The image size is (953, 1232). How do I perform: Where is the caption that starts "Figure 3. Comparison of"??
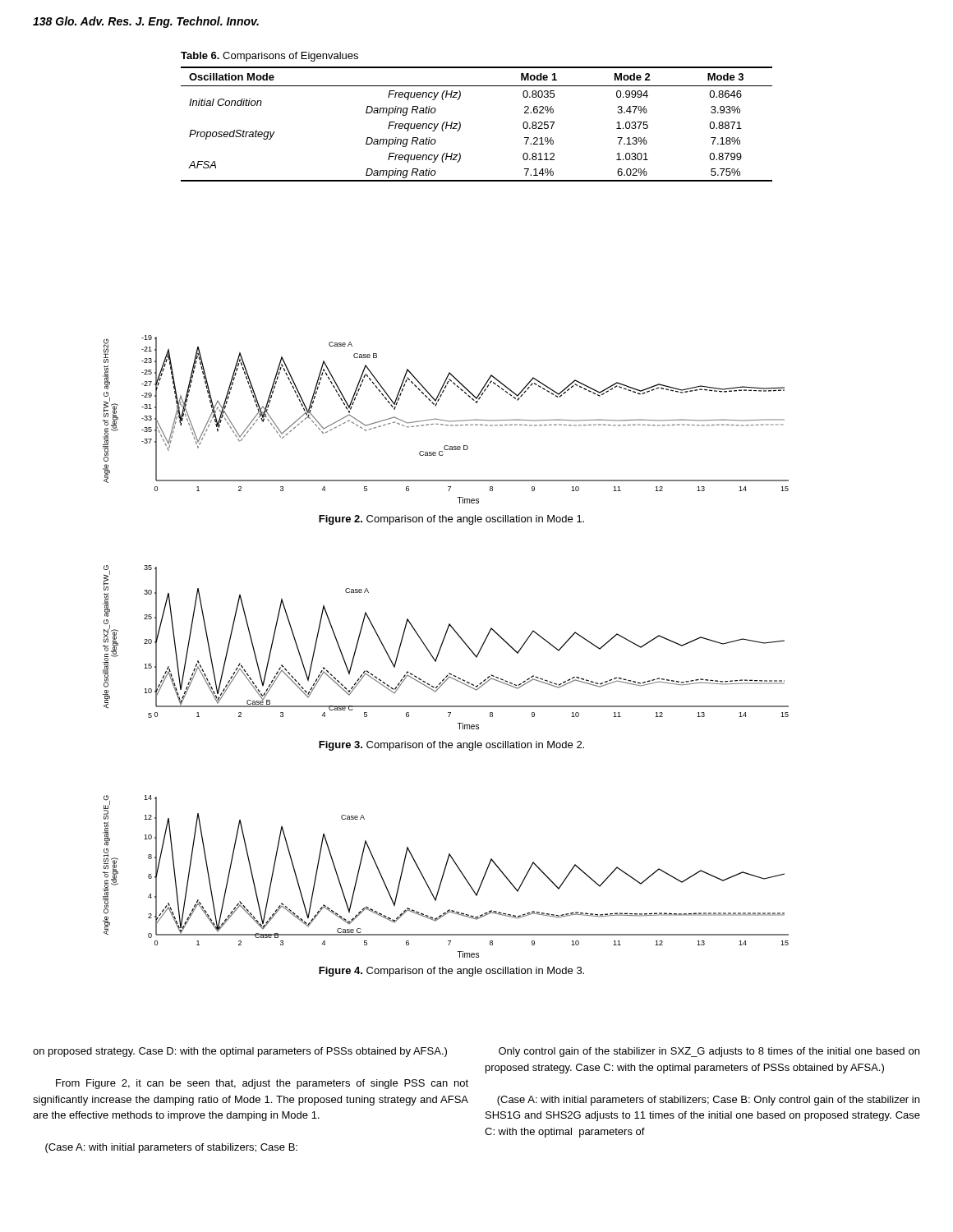452,744
